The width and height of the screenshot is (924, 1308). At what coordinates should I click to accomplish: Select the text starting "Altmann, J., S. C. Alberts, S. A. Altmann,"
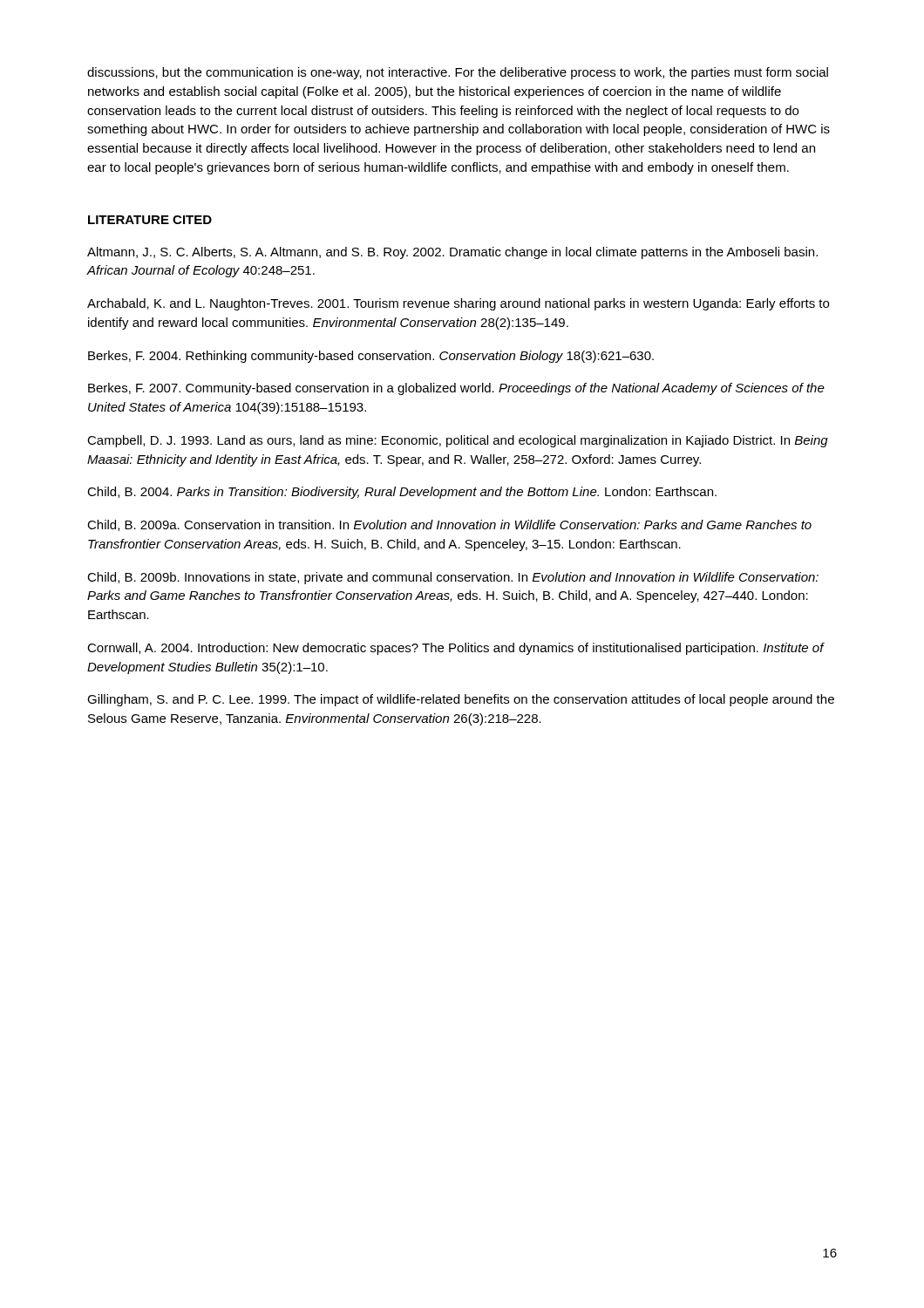pyautogui.click(x=453, y=261)
